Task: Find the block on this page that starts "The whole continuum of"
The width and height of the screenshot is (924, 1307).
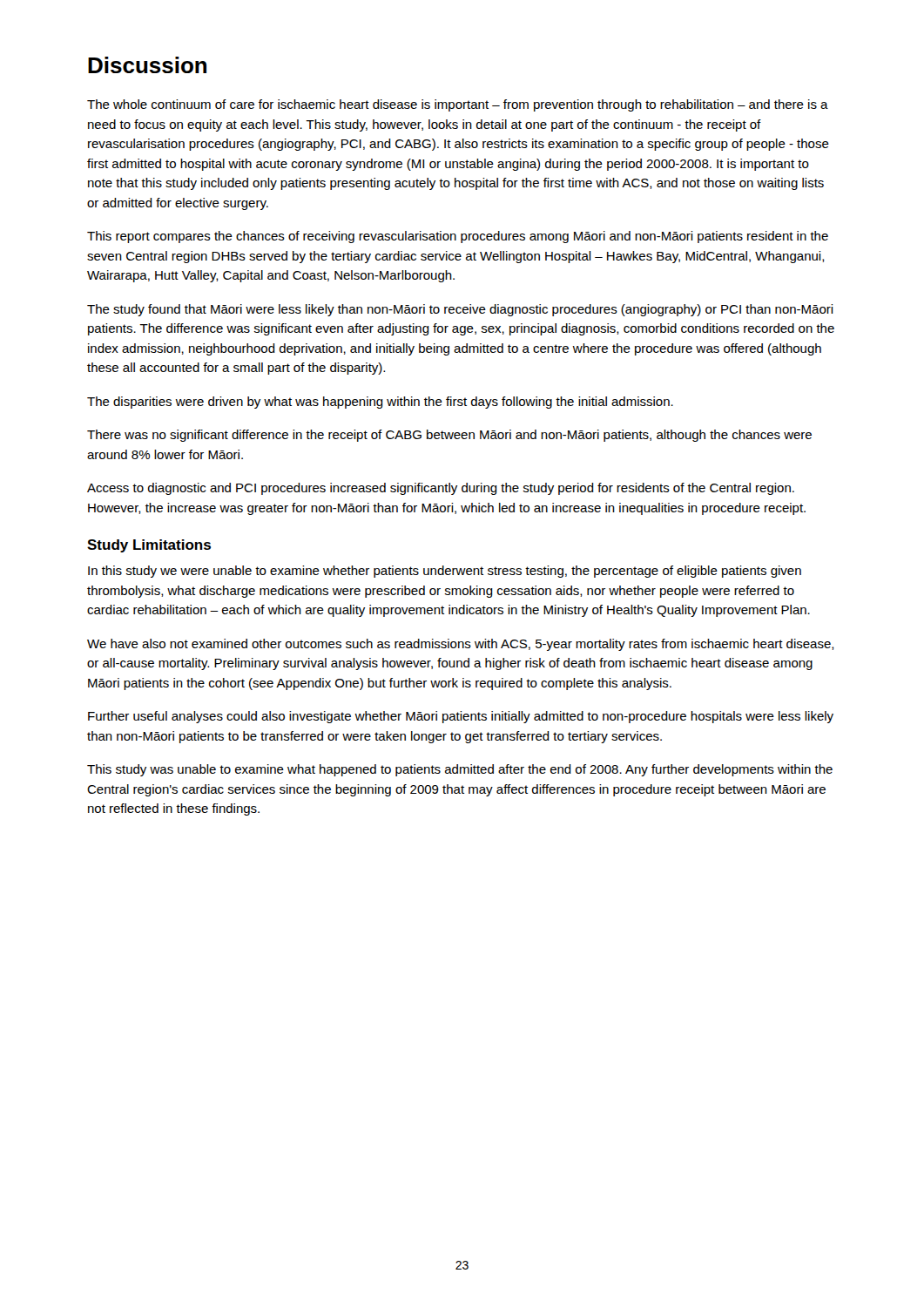Action: (462, 154)
